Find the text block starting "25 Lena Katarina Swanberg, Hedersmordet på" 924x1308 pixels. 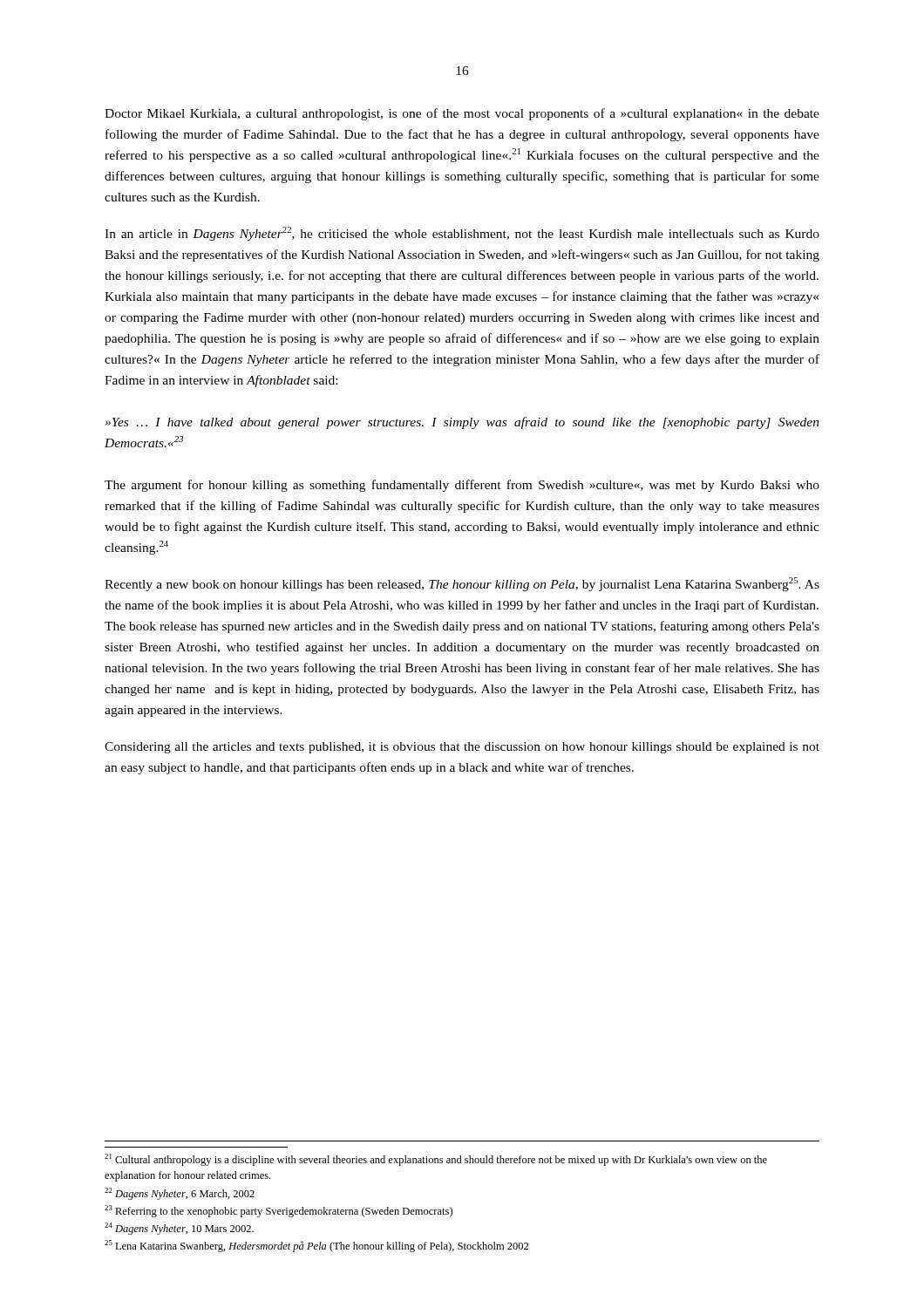pyautogui.click(x=317, y=1245)
